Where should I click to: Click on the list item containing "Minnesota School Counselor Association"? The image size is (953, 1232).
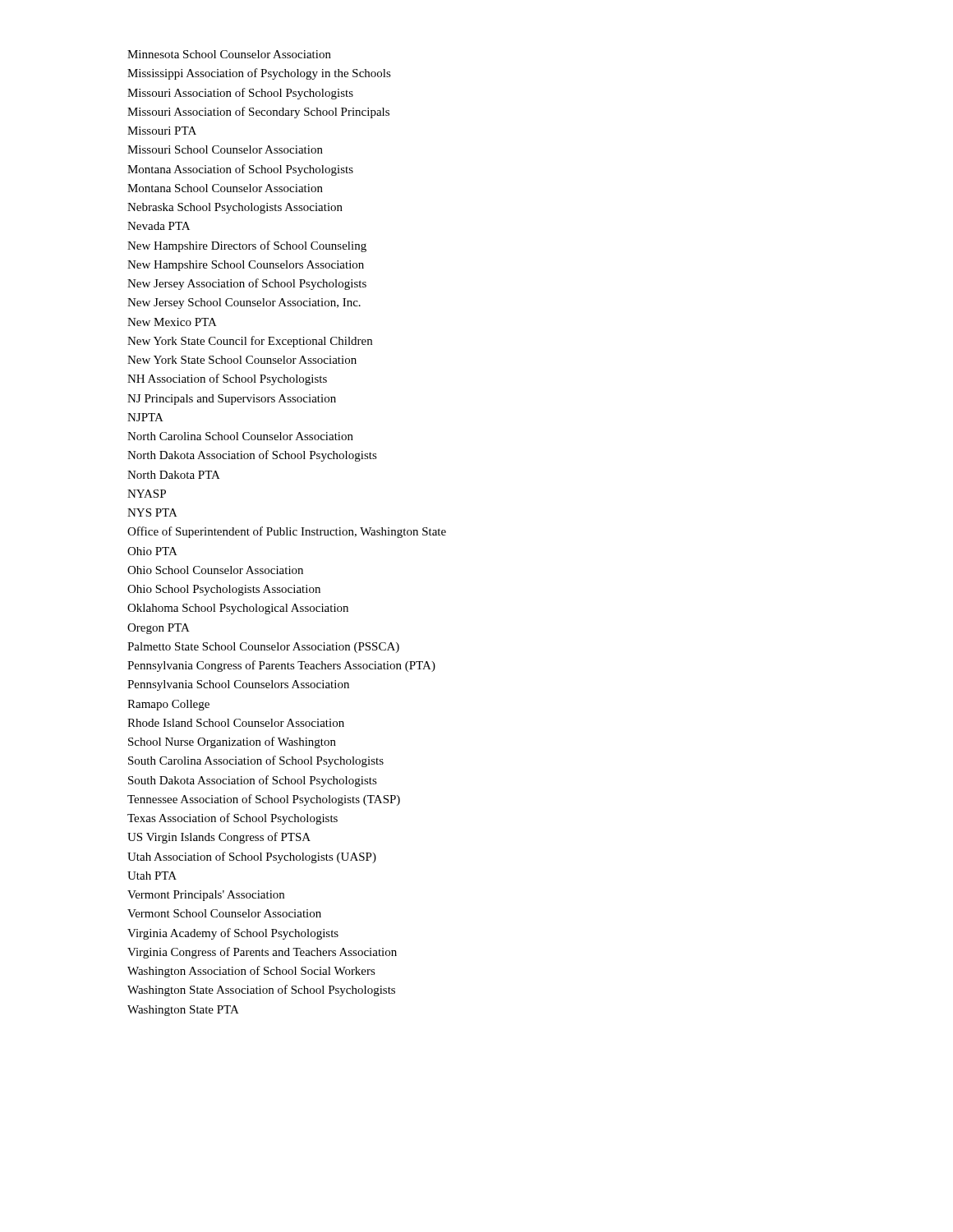229,54
